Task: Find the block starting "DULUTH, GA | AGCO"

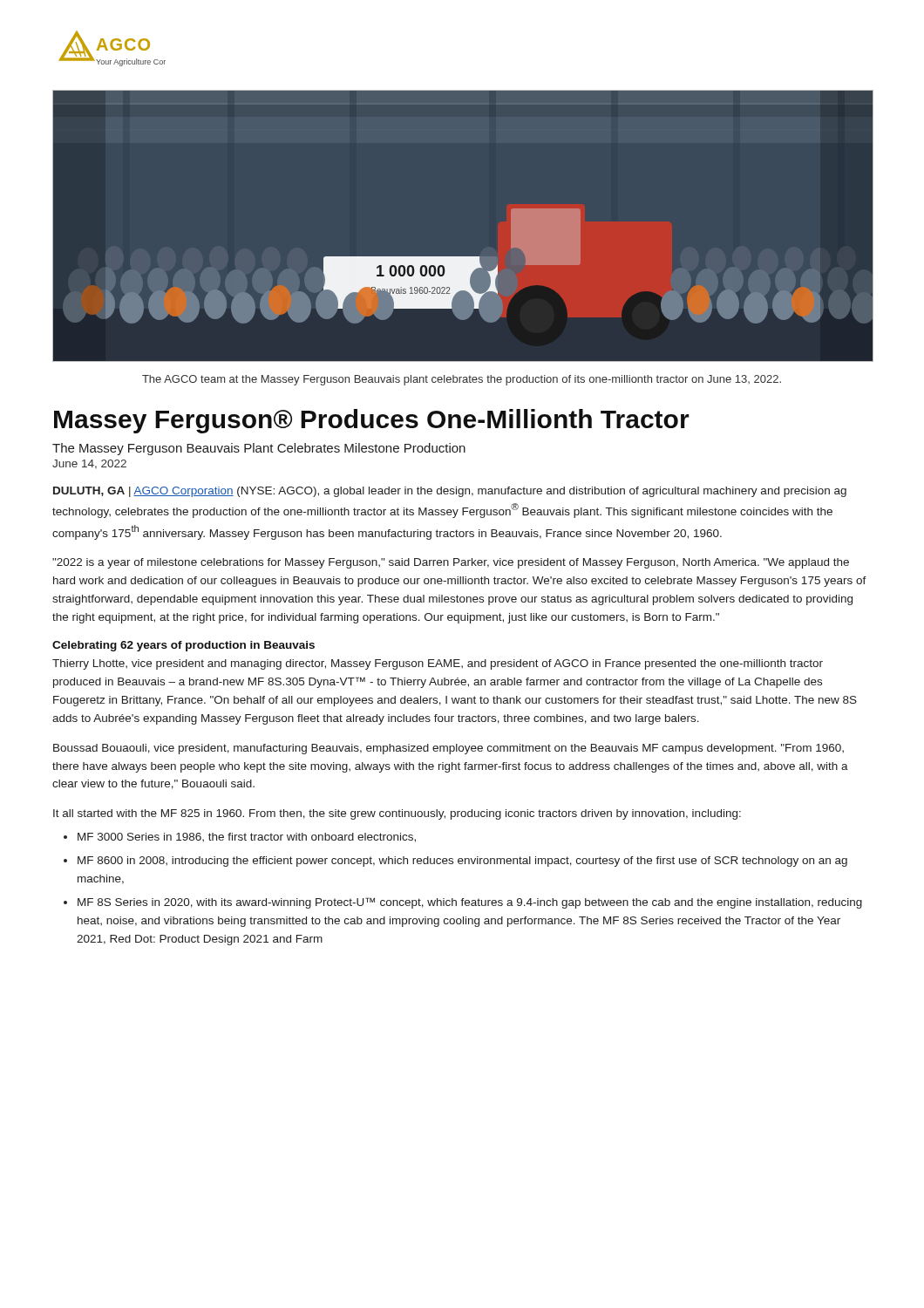Action: point(450,511)
